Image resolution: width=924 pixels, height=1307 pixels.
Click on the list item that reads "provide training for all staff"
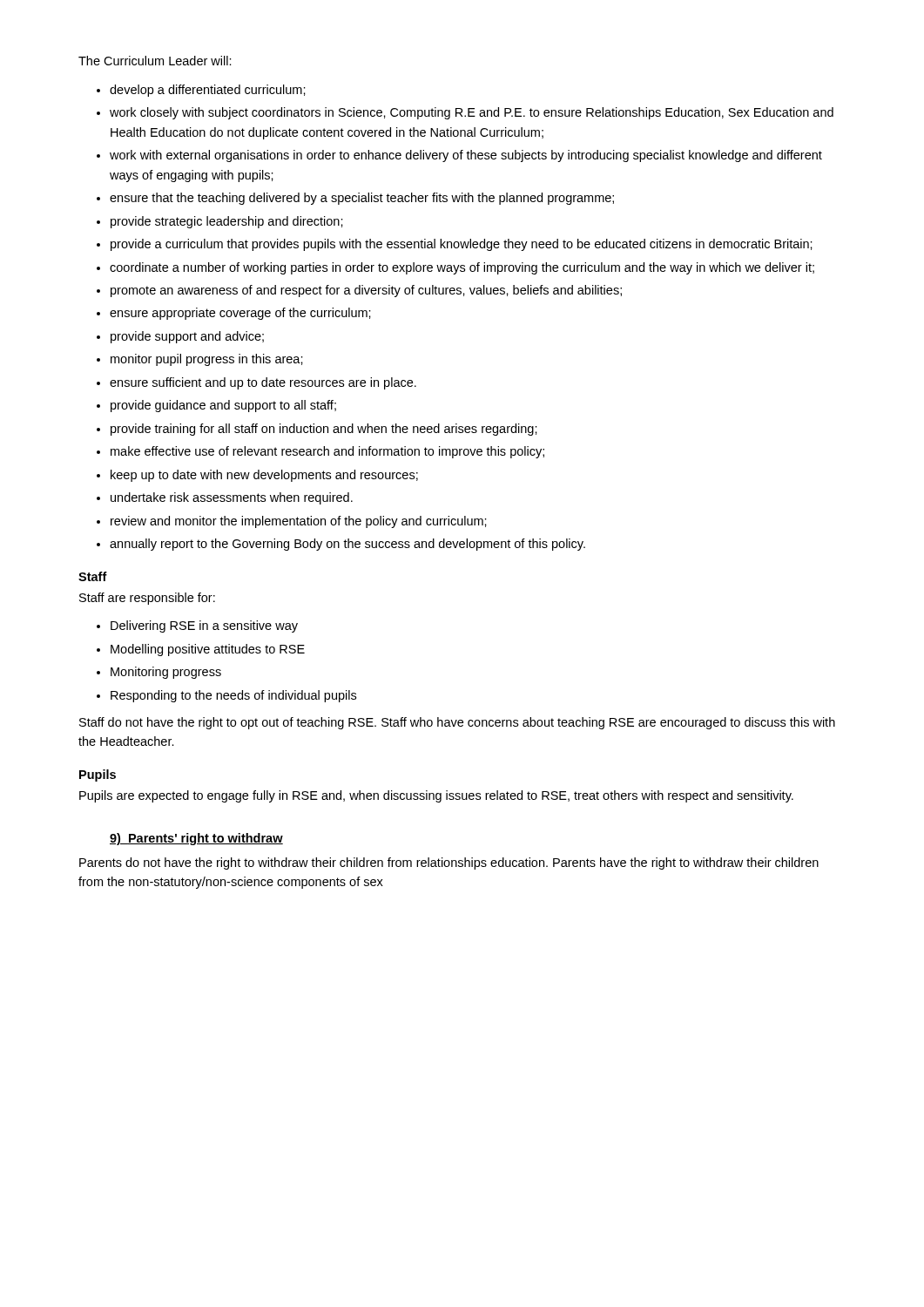[478, 429]
